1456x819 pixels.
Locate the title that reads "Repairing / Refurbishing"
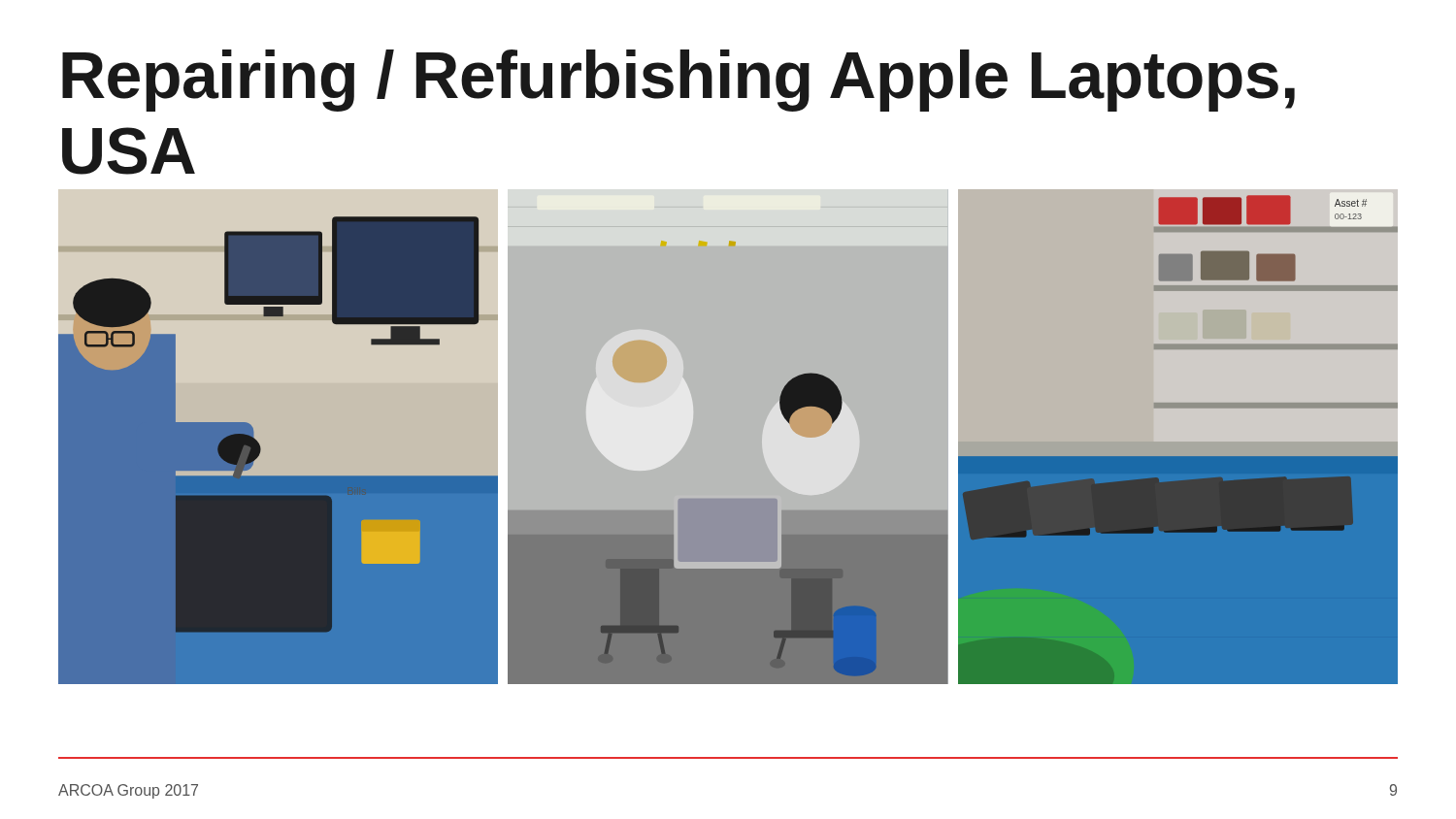tap(678, 113)
